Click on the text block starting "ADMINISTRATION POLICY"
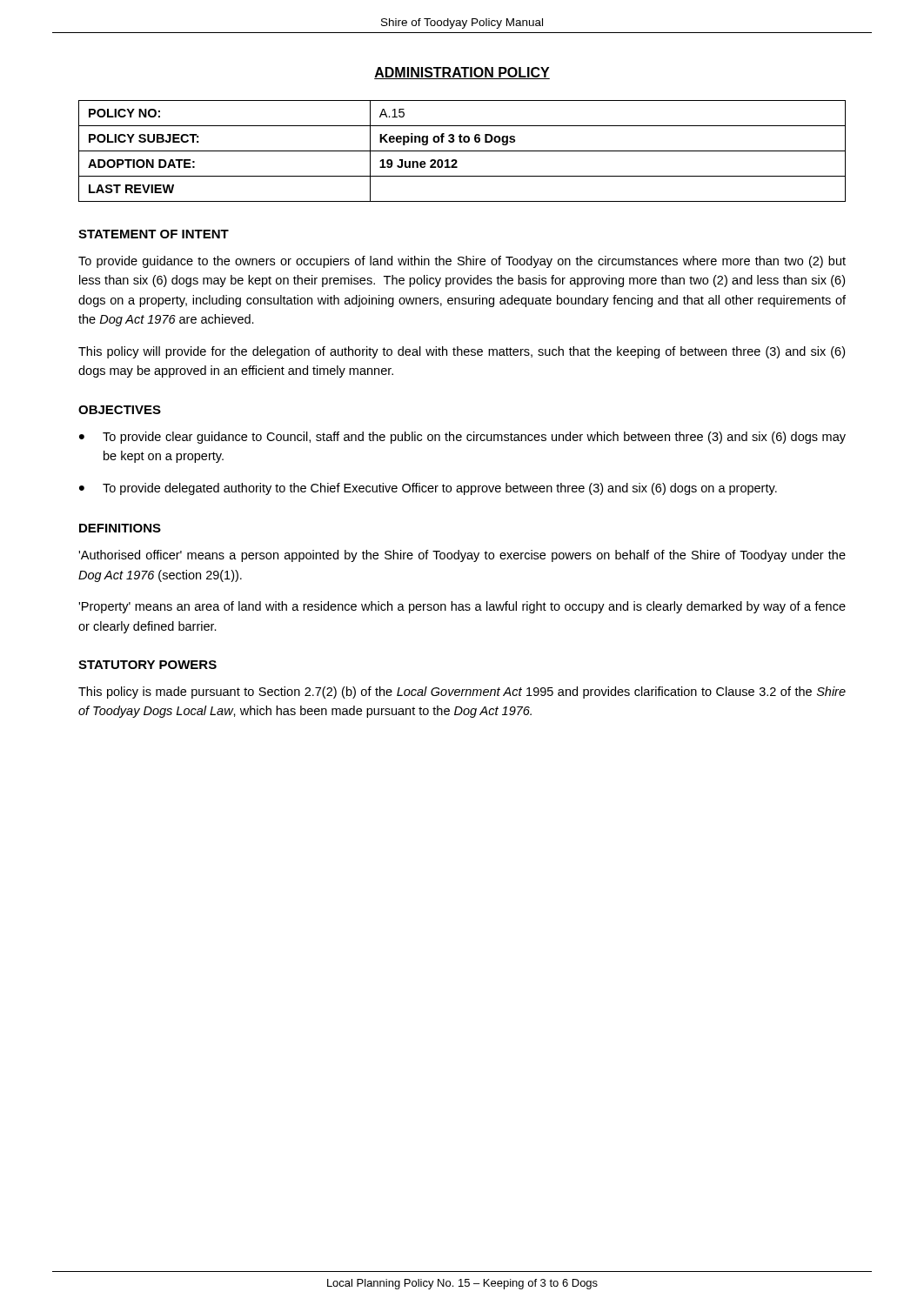The image size is (924, 1305). (x=462, y=73)
